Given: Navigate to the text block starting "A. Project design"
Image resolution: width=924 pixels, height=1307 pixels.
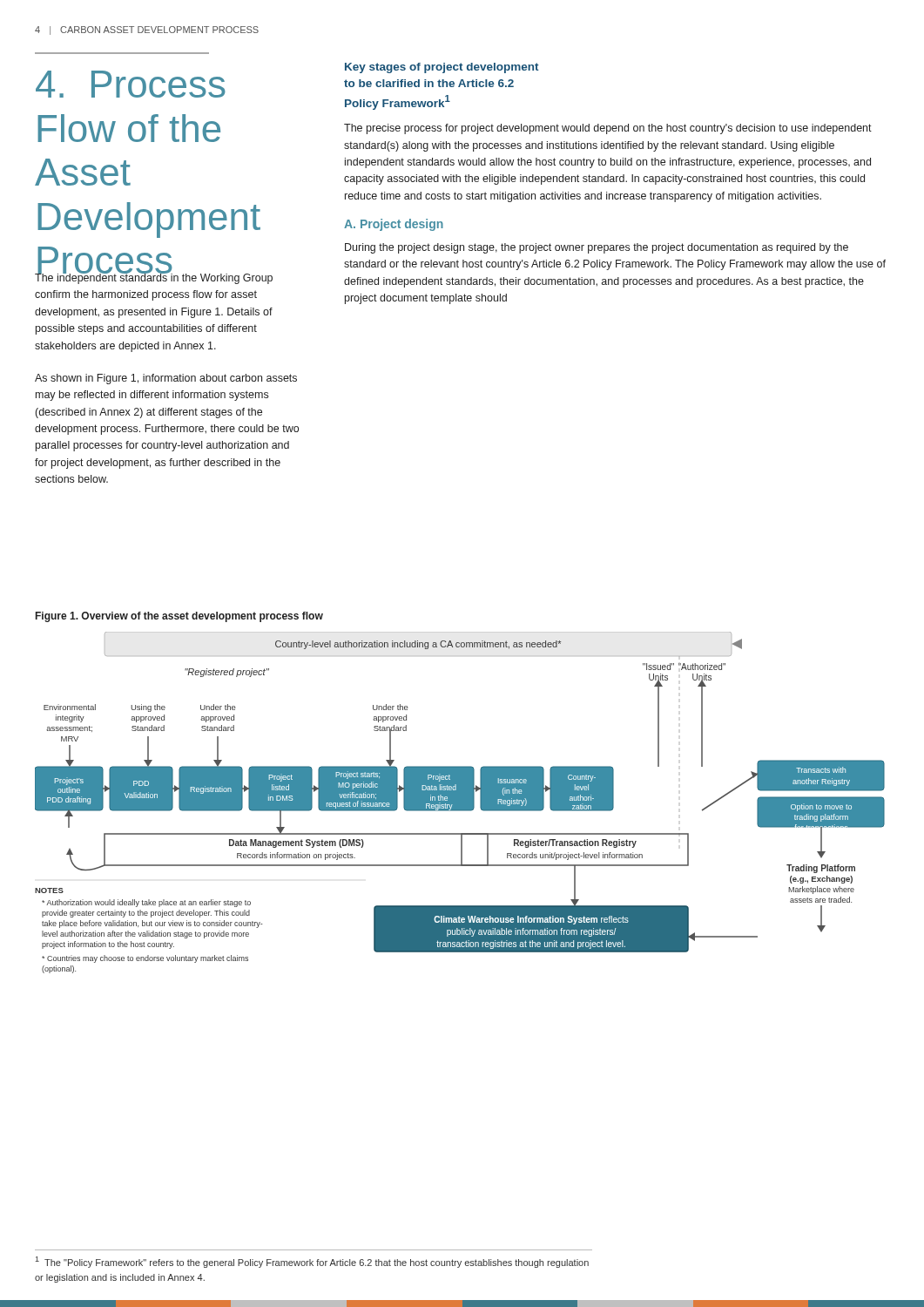Looking at the screenshot, I should (394, 225).
